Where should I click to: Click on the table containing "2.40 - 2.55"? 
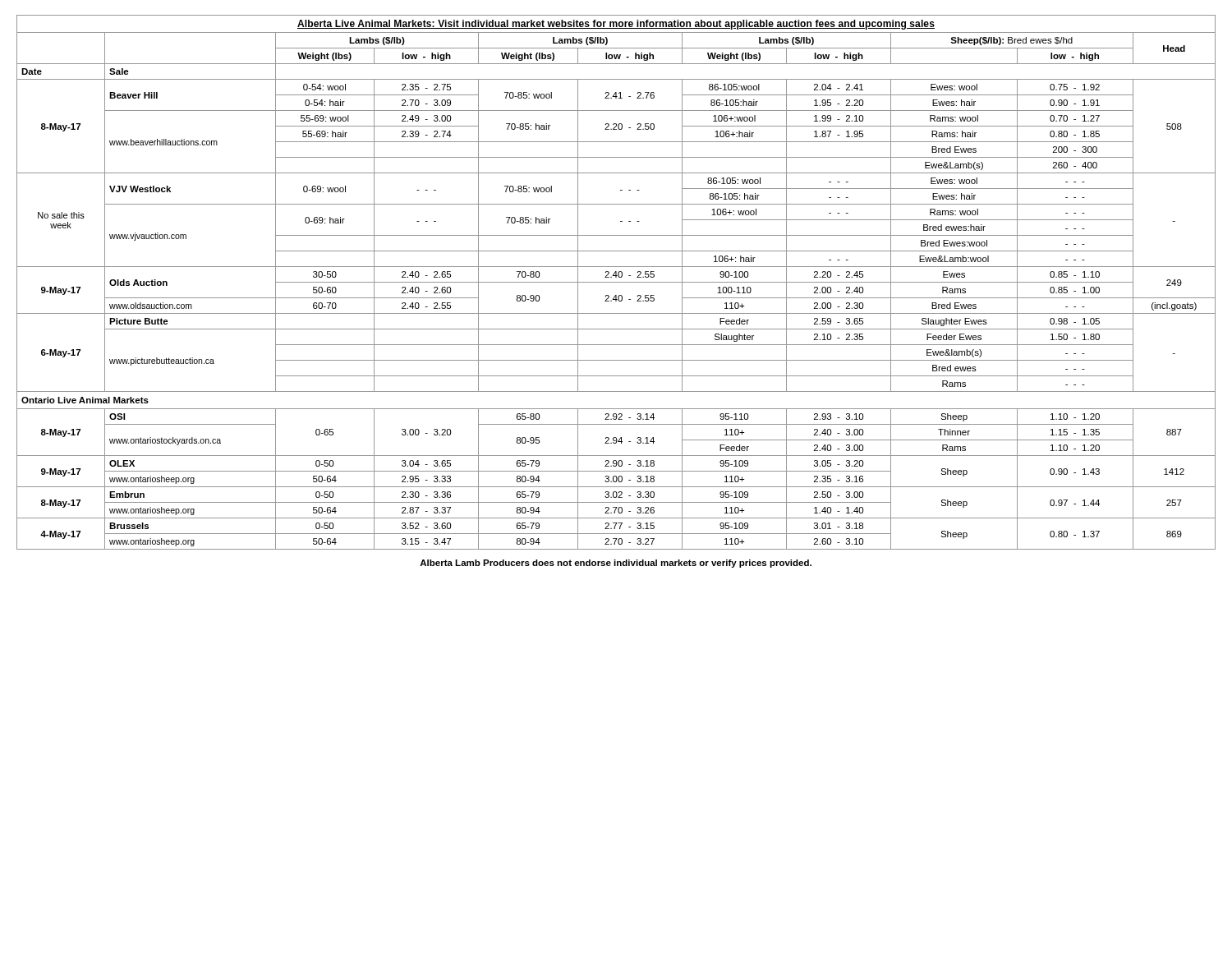tap(616, 282)
